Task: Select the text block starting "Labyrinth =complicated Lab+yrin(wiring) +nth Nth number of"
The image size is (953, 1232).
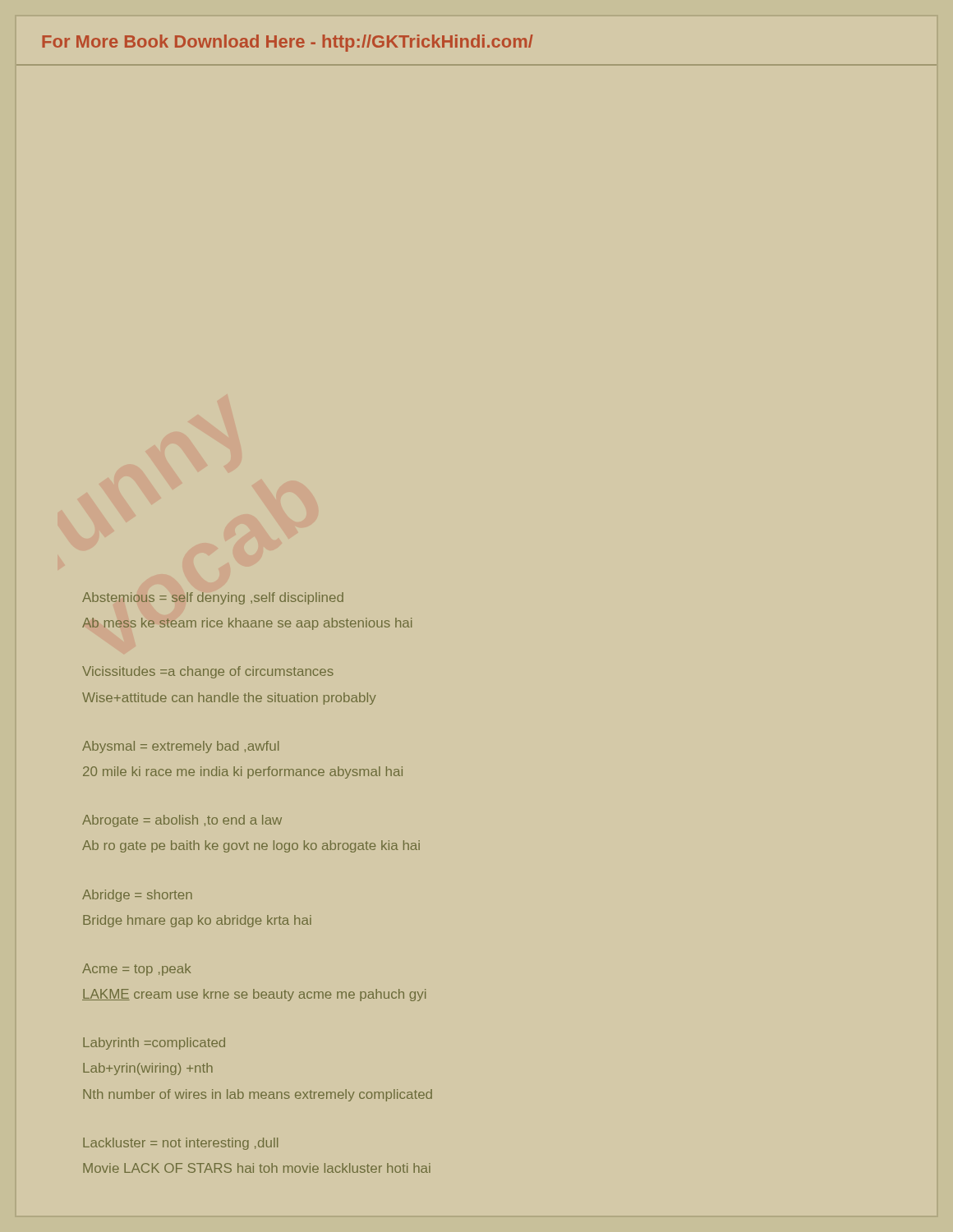Action: 154,1044
